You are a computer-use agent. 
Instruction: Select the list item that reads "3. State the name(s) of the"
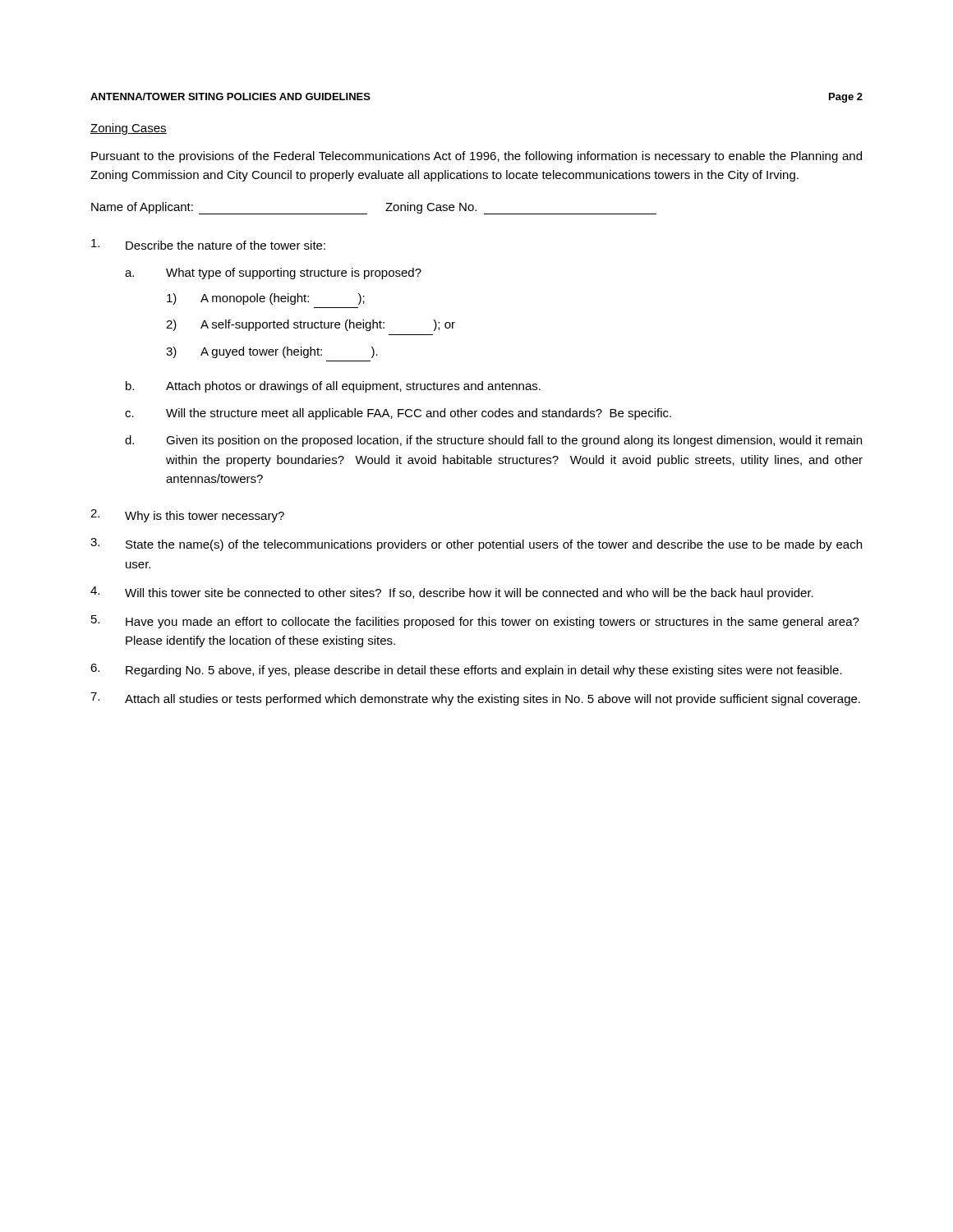click(x=476, y=554)
